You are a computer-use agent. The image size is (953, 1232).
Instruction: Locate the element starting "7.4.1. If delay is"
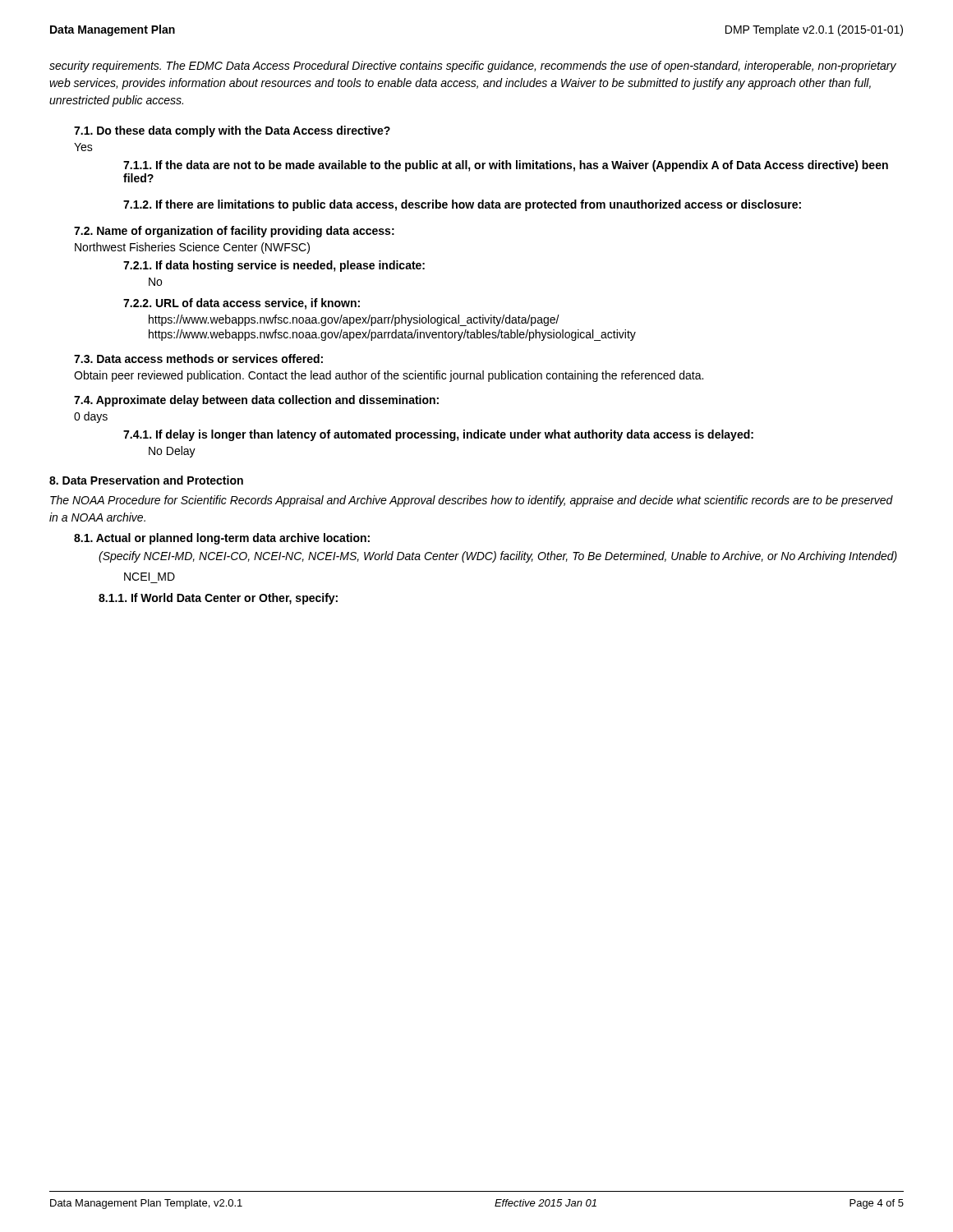pyautogui.click(x=439, y=434)
